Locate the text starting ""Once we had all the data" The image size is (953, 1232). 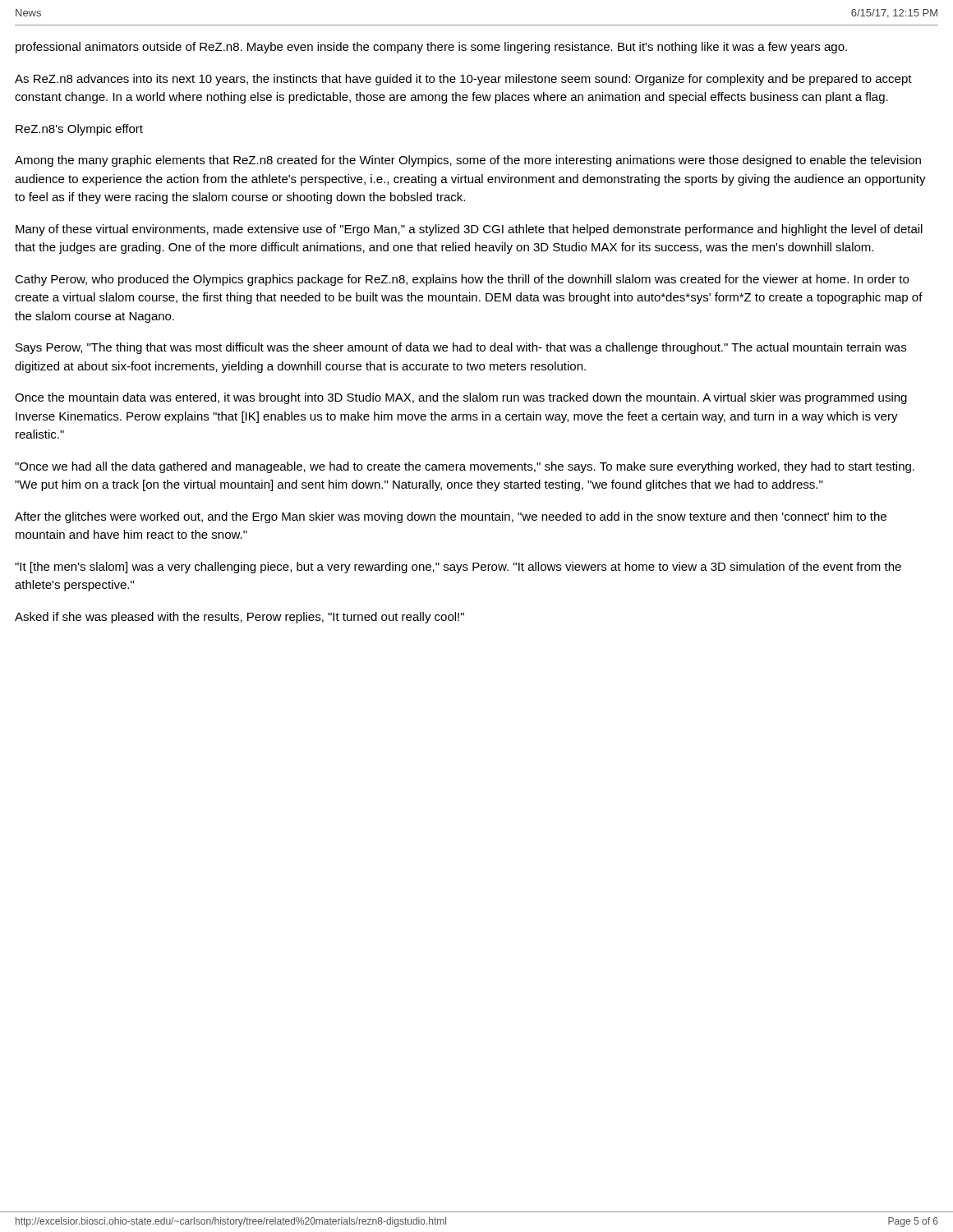click(x=465, y=475)
